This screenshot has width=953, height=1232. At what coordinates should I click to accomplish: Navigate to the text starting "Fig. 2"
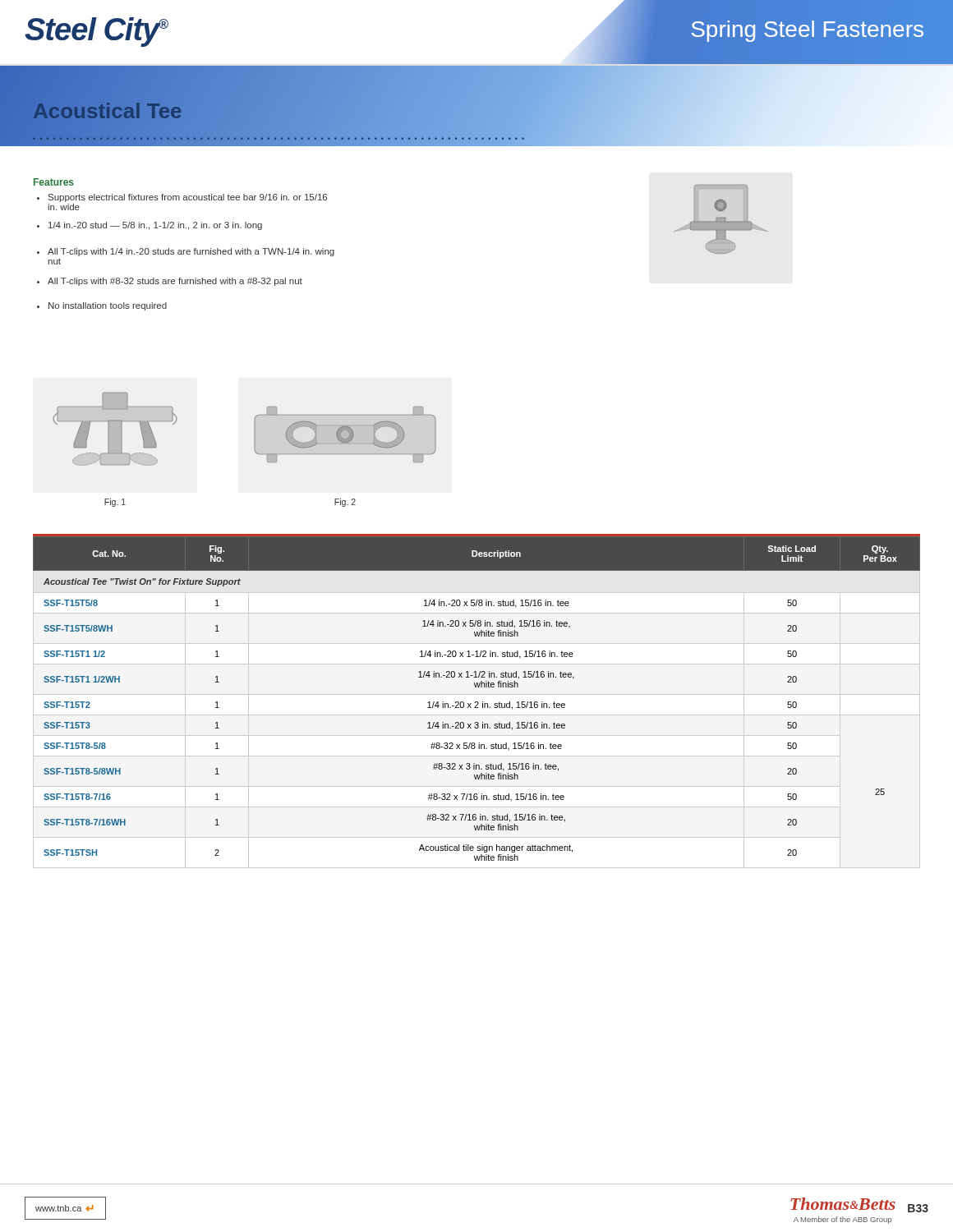coord(345,502)
